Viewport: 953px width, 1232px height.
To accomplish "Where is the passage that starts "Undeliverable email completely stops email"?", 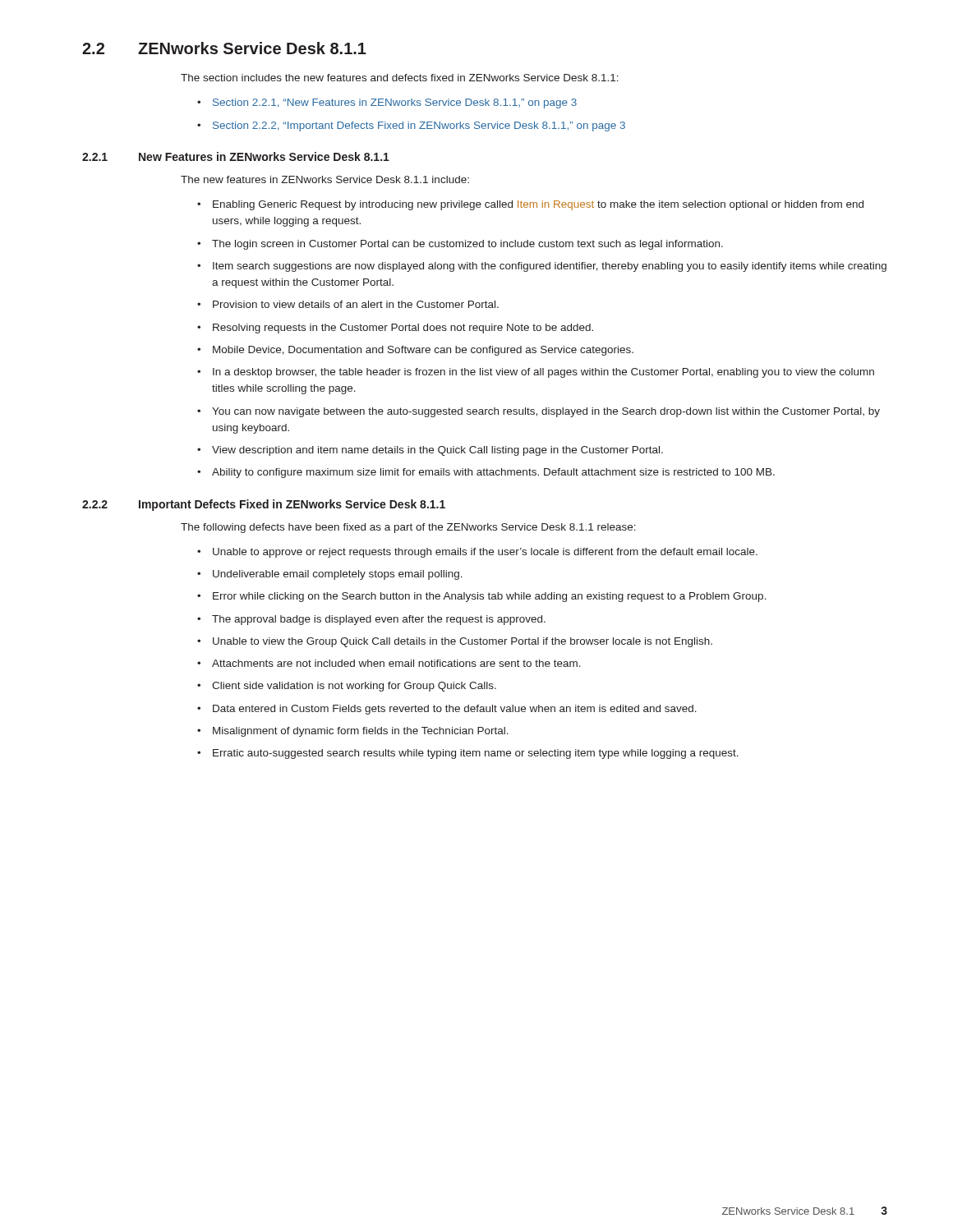I will [337, 574].
